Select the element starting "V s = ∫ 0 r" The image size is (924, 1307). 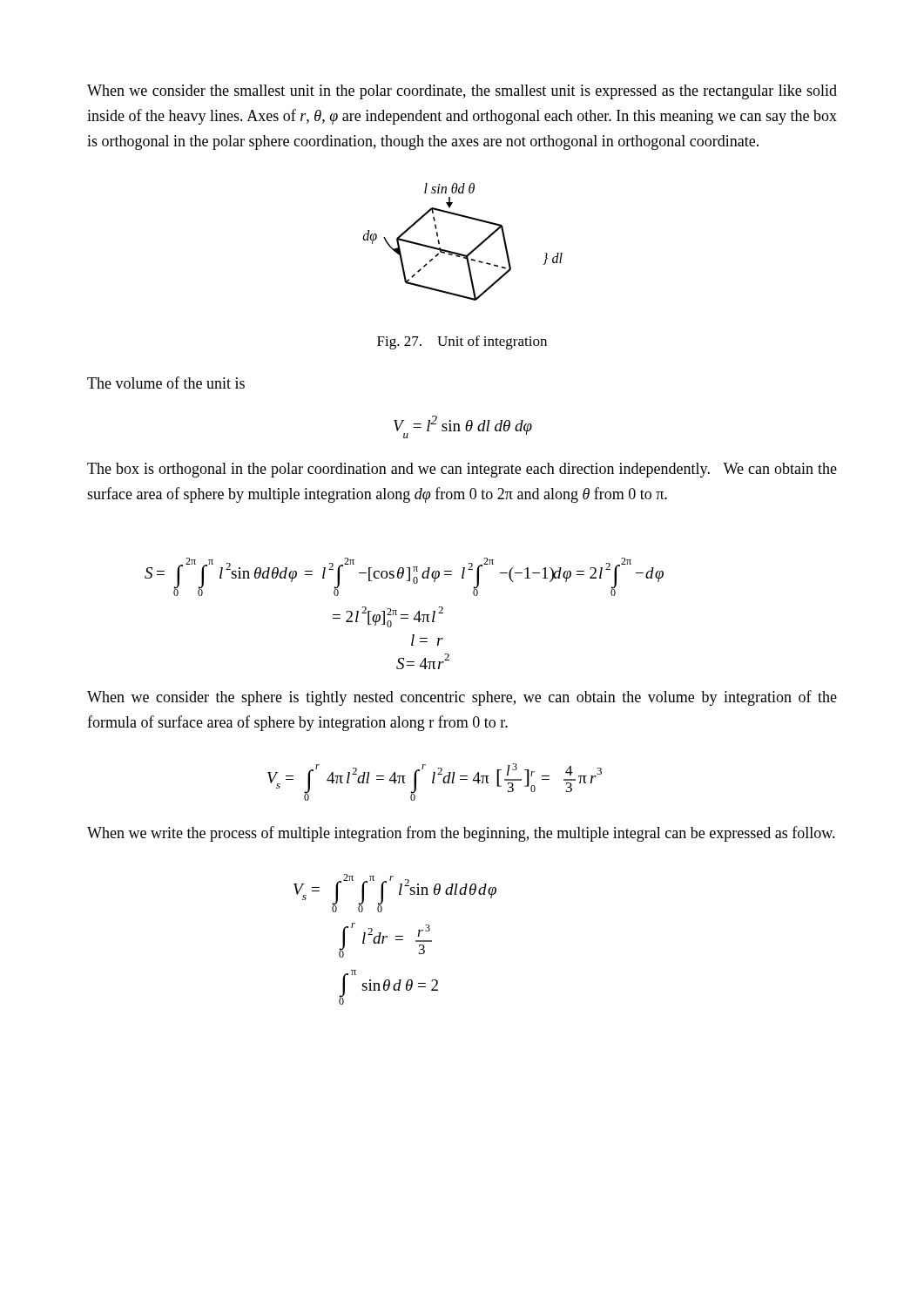462,778
